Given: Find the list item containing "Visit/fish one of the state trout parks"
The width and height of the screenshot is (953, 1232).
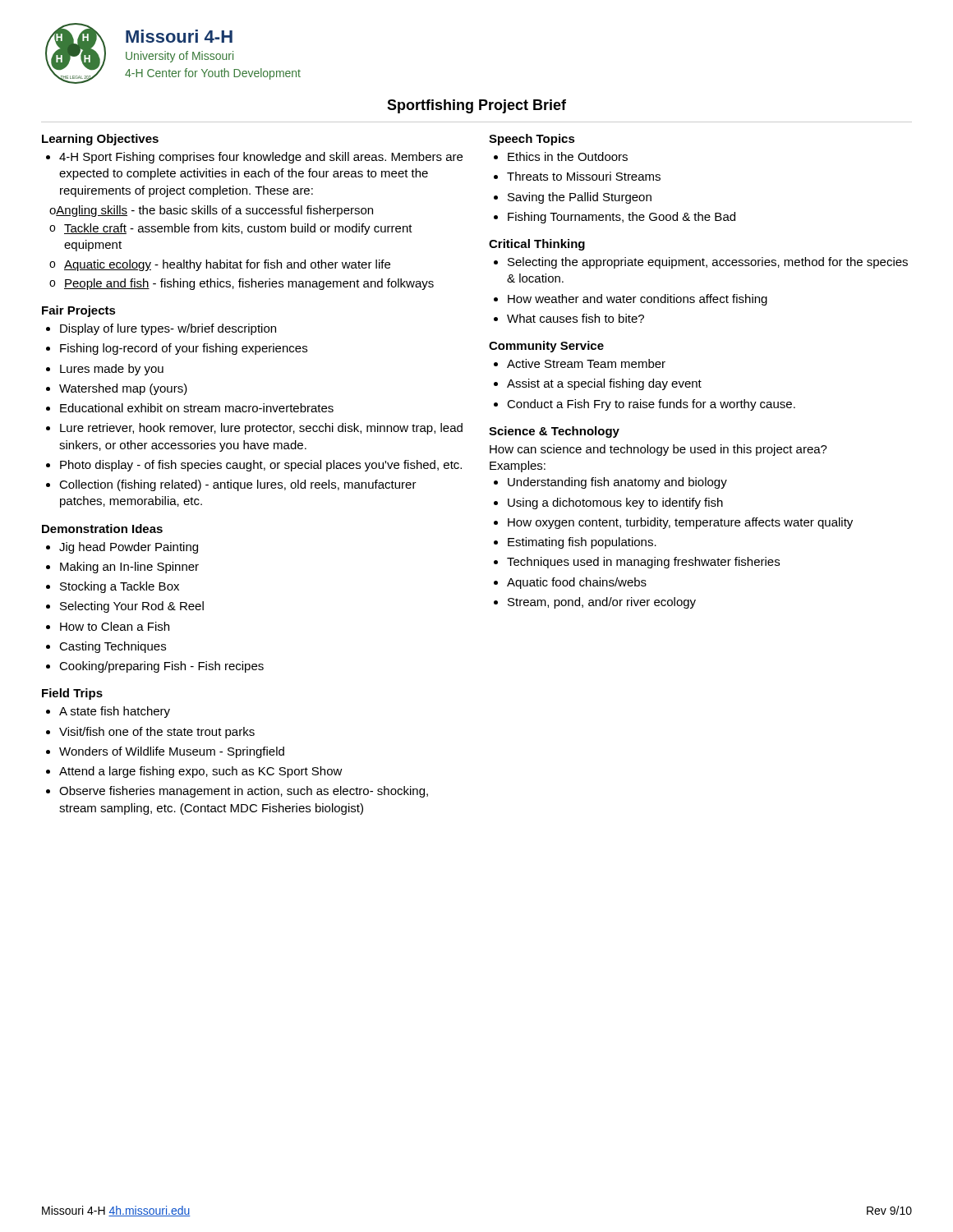Looking at the screenshot, I should (x=253, y=732).
